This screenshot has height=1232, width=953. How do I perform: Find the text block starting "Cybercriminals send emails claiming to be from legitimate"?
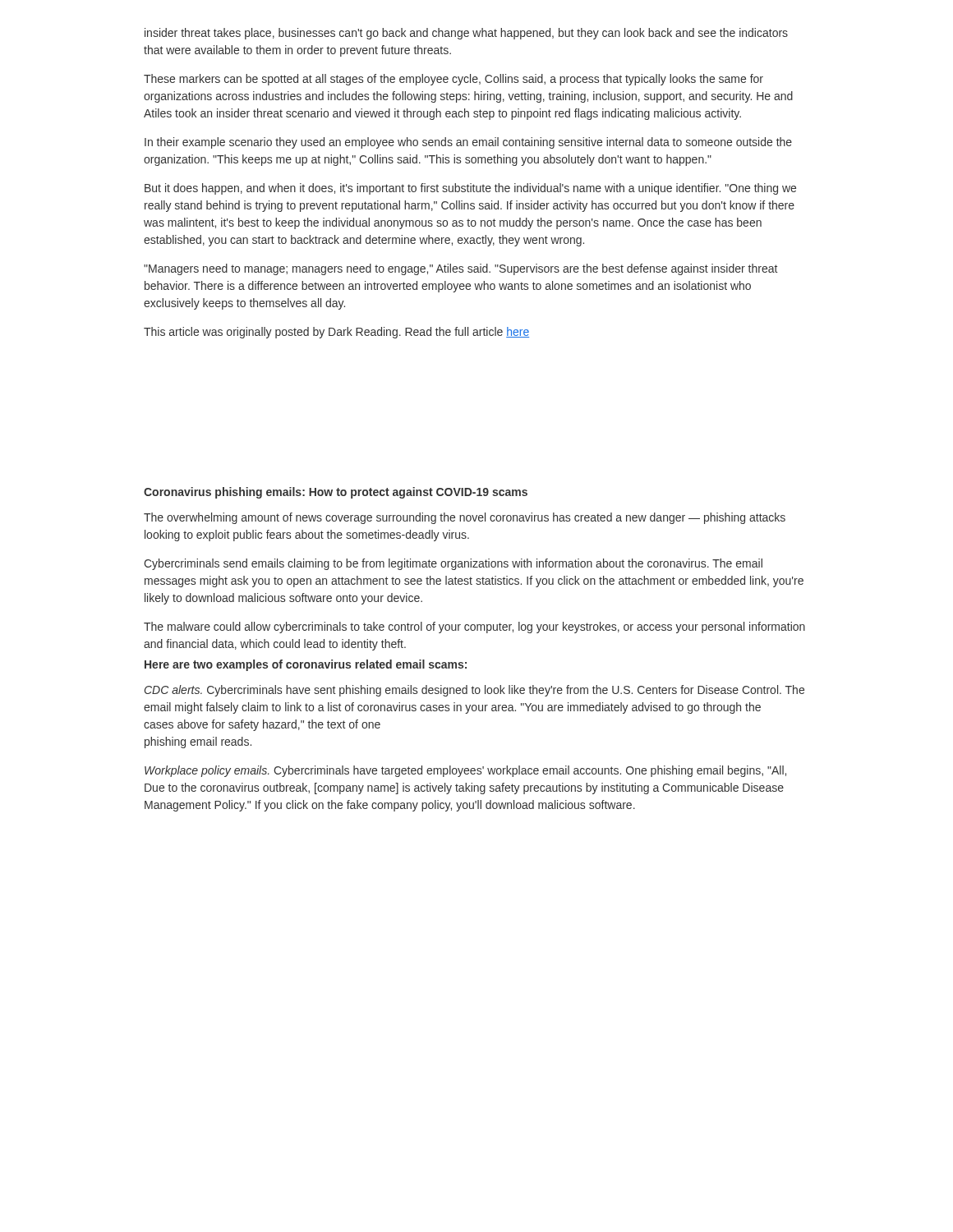[x=474, y=581]
